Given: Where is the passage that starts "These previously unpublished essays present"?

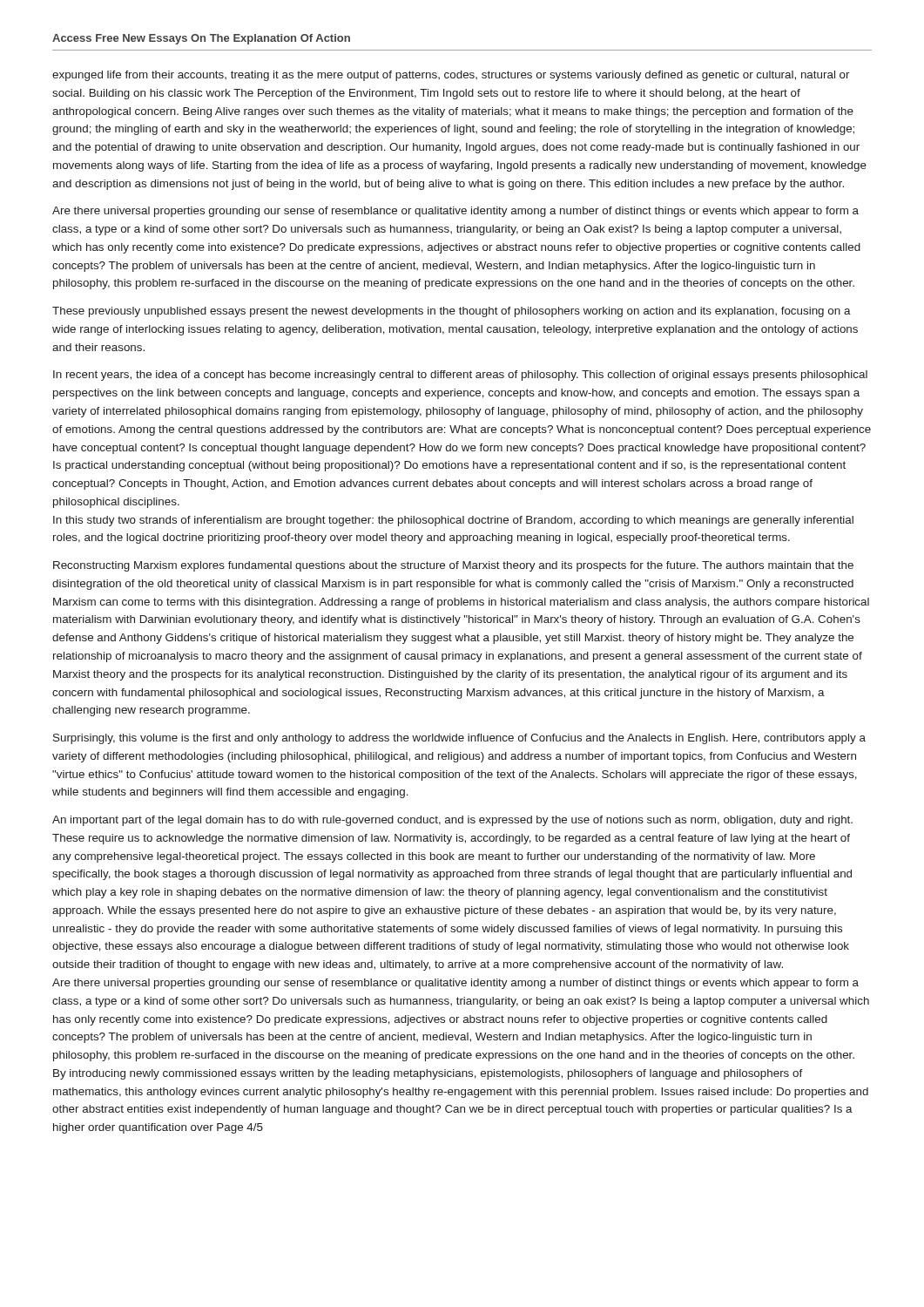Looking at the screenshot, I should [455, 329].
